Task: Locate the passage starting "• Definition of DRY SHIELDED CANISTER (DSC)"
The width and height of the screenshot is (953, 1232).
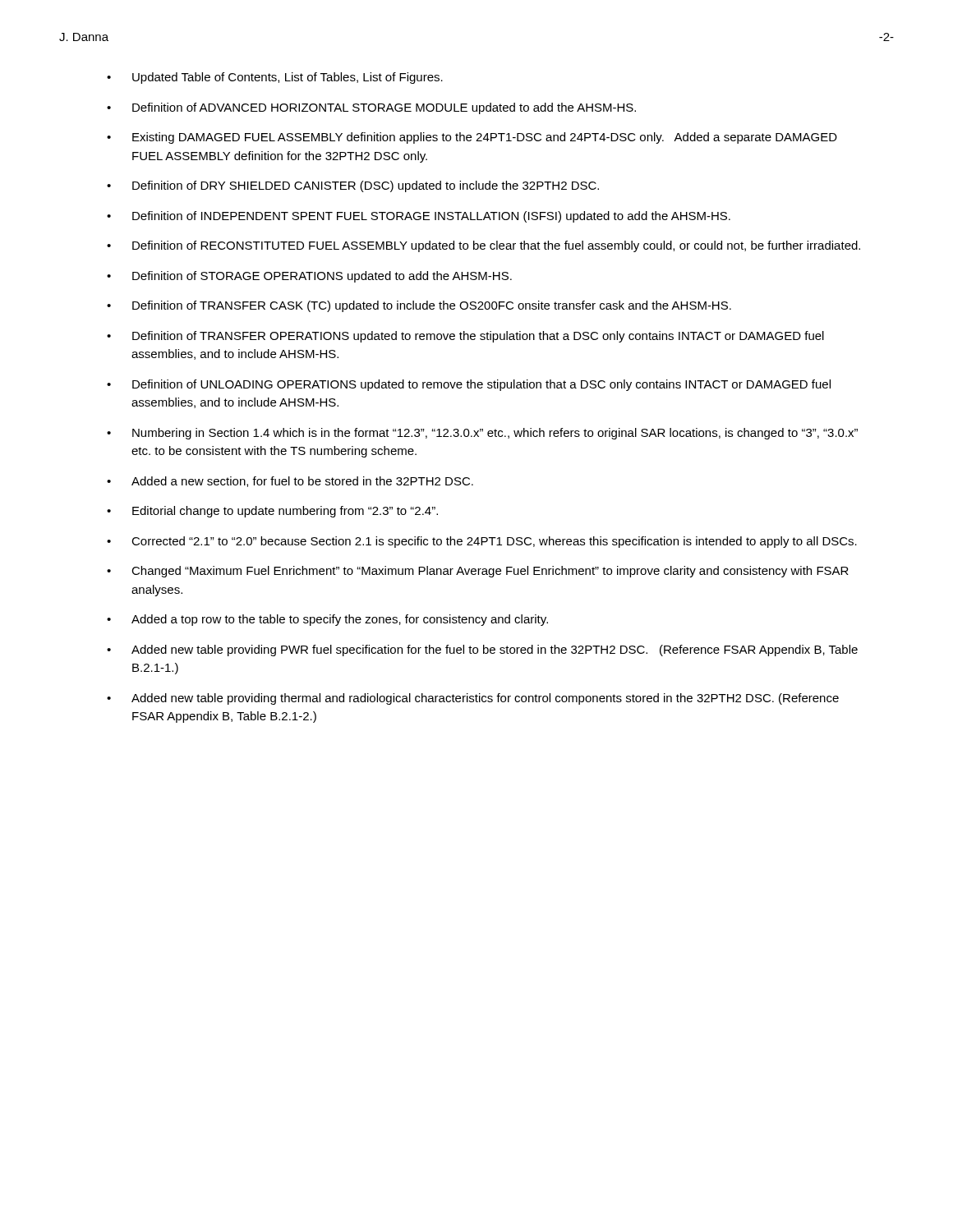Action: (489, 186)
